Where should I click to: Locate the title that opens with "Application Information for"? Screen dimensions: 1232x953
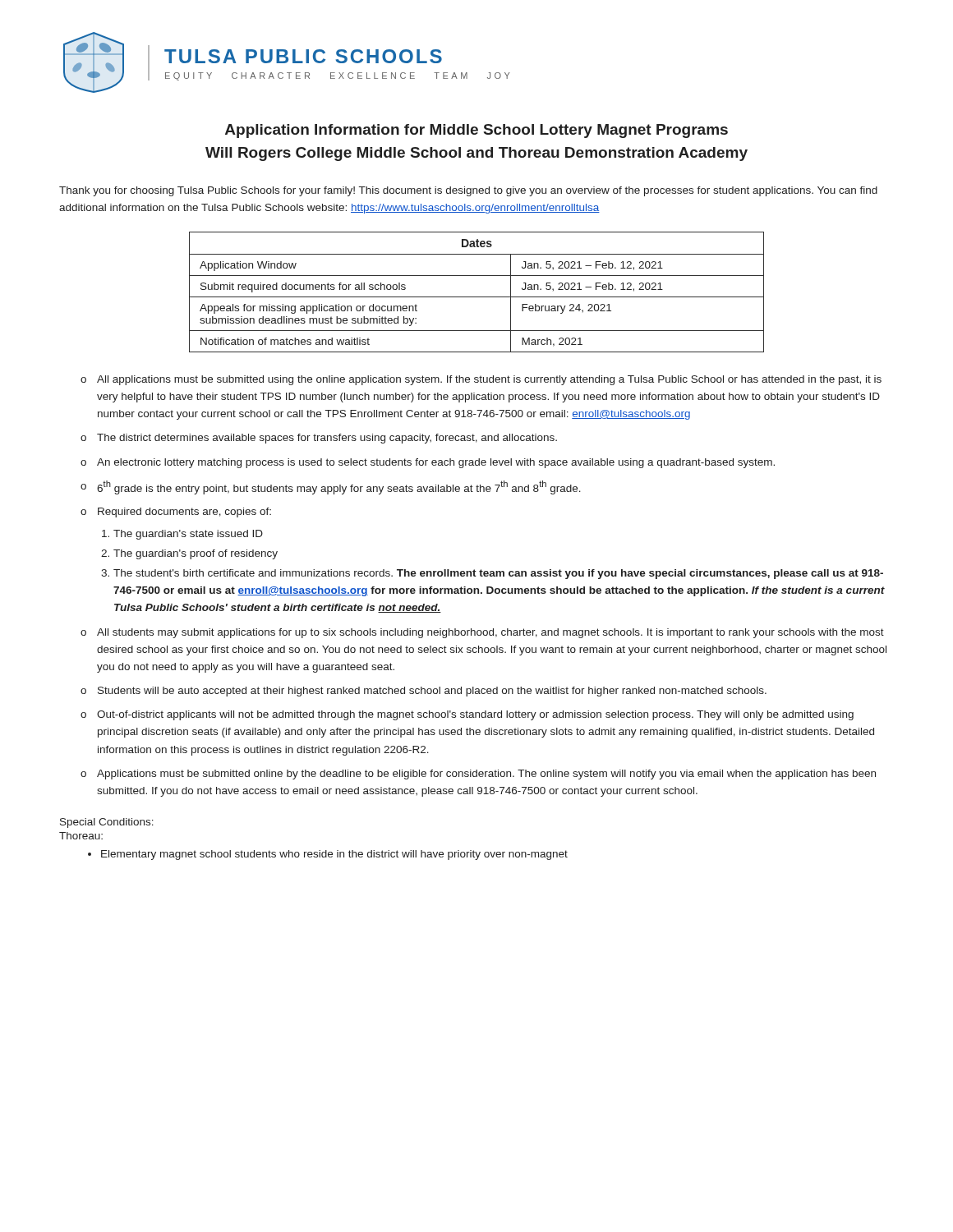pos(476,141)
